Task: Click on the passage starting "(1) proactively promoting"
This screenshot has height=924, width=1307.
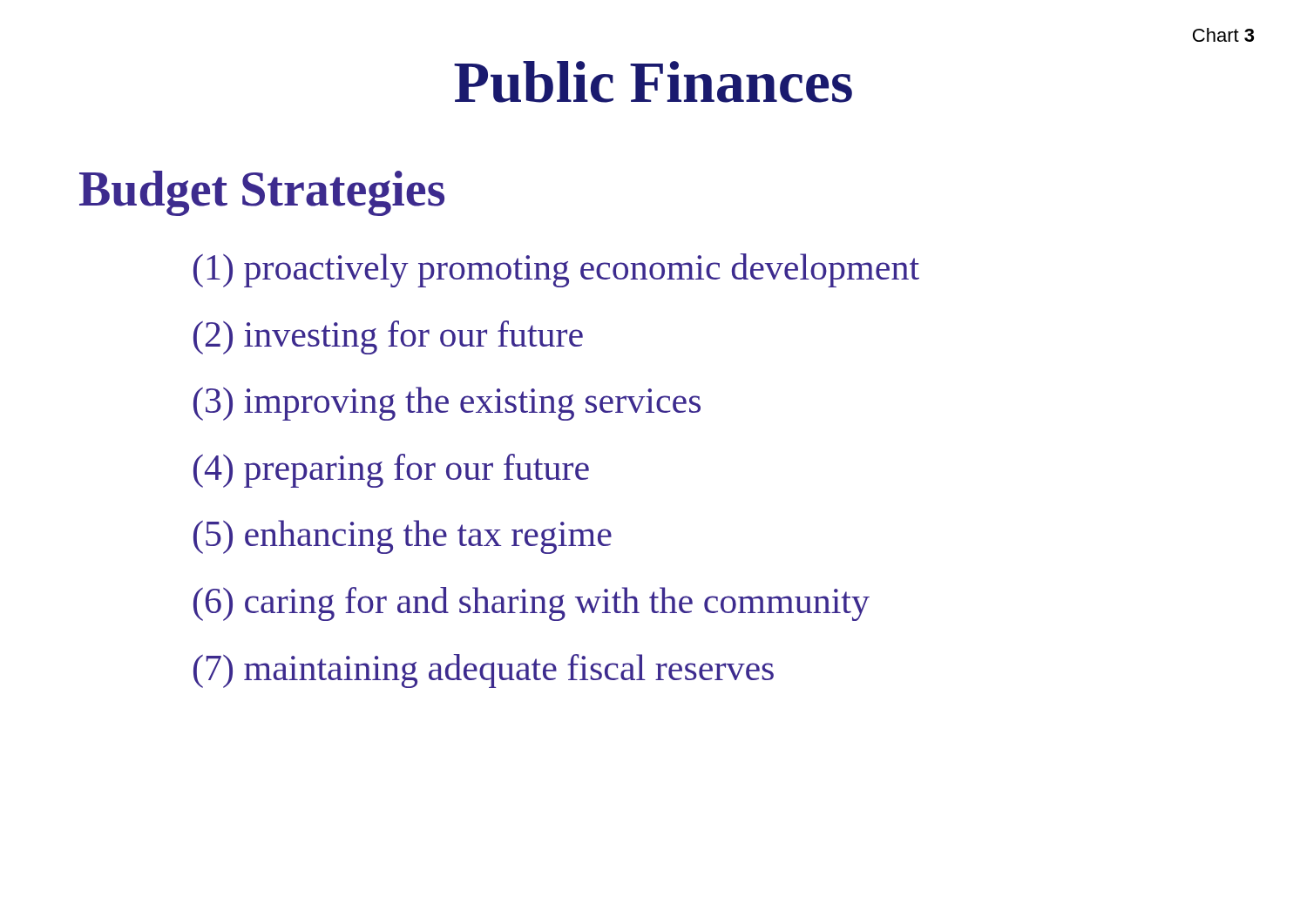Action: click(556, 267)
